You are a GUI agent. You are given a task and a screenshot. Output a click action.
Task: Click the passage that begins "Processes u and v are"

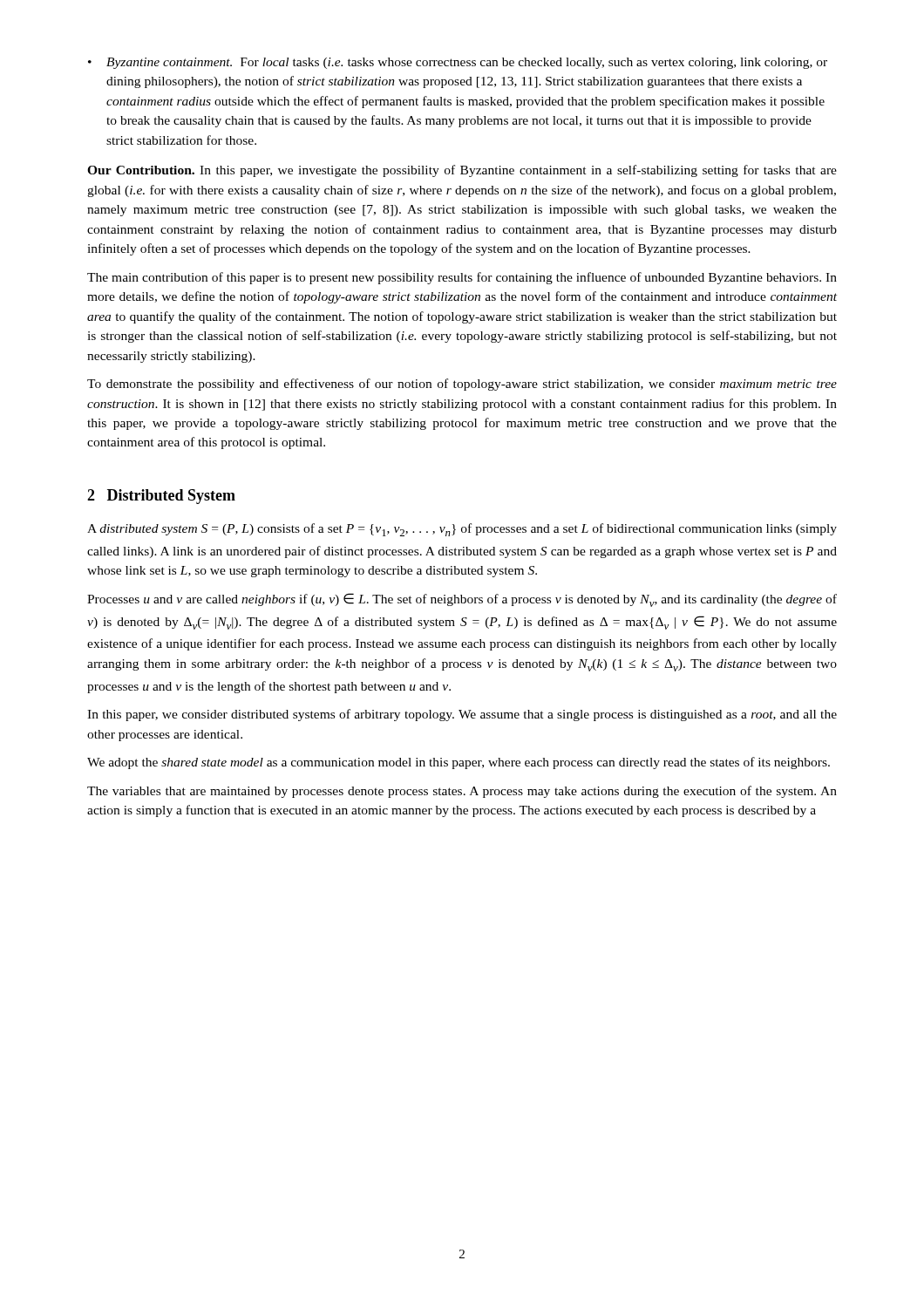[x=462, y=643]
